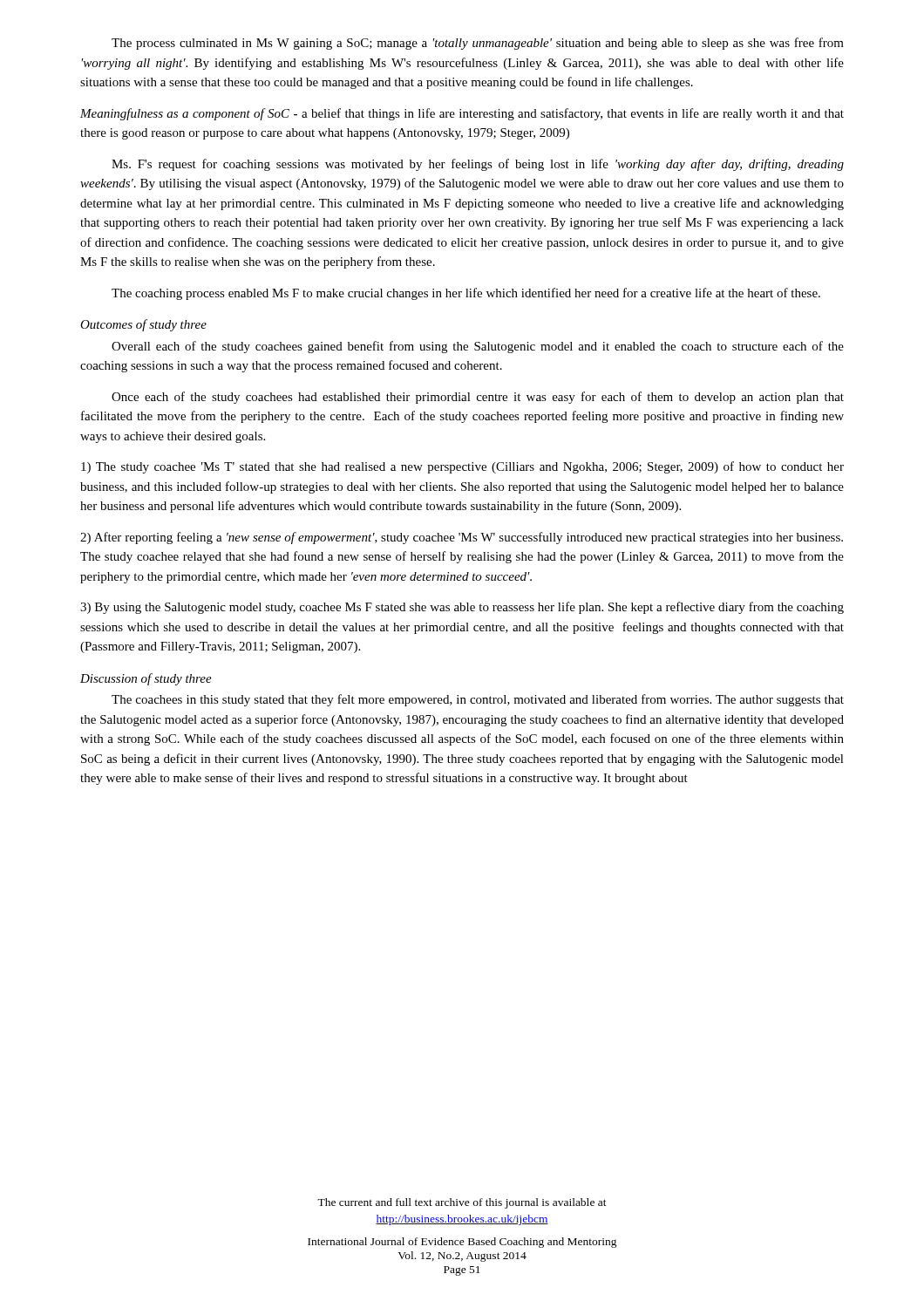
Task: Find the text block that reads "Ms. F's request for coaching"
Action: click(462, 213)
